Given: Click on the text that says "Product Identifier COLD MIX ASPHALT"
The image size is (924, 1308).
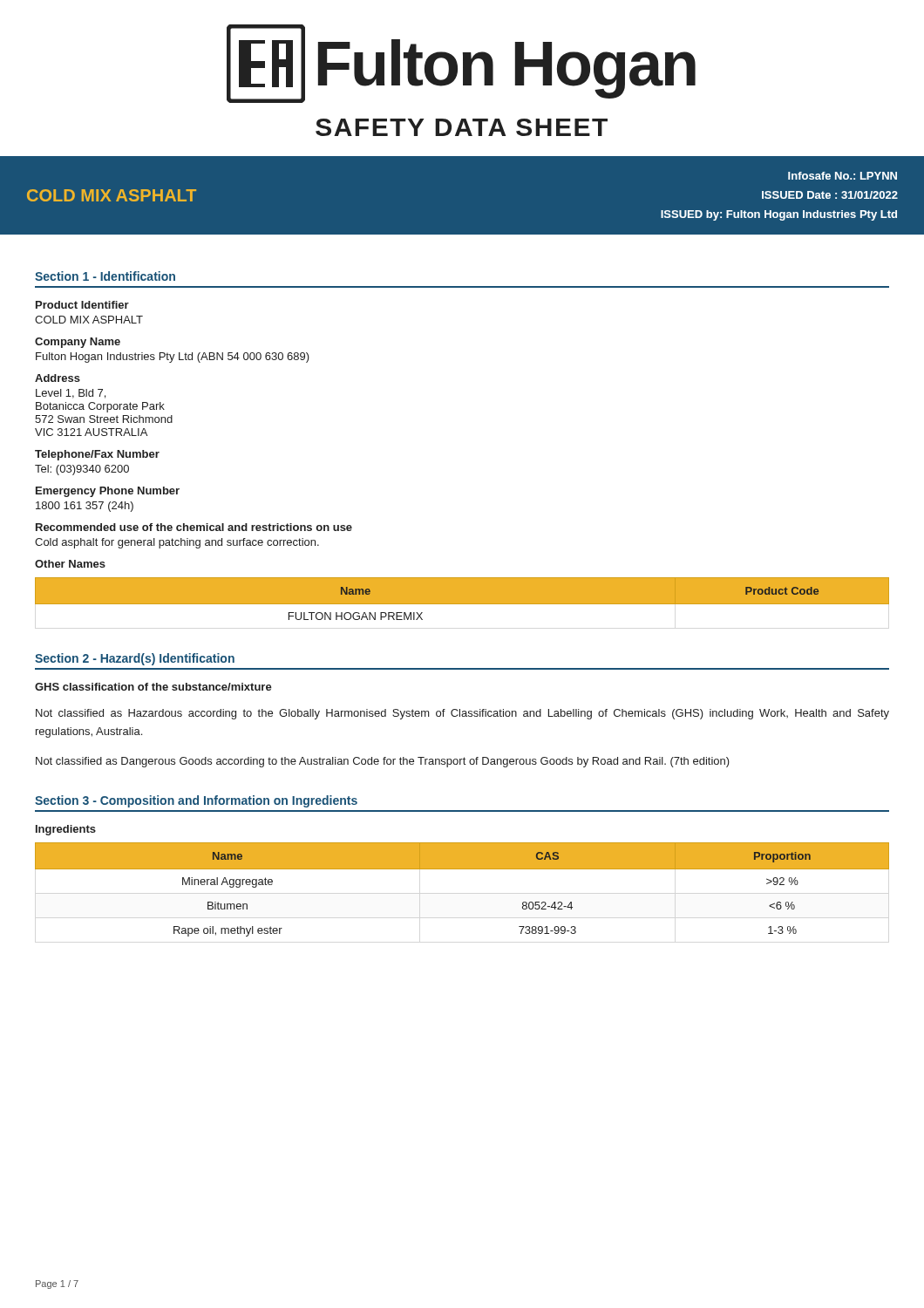Looking at the screenshot, I should point(82,305).
